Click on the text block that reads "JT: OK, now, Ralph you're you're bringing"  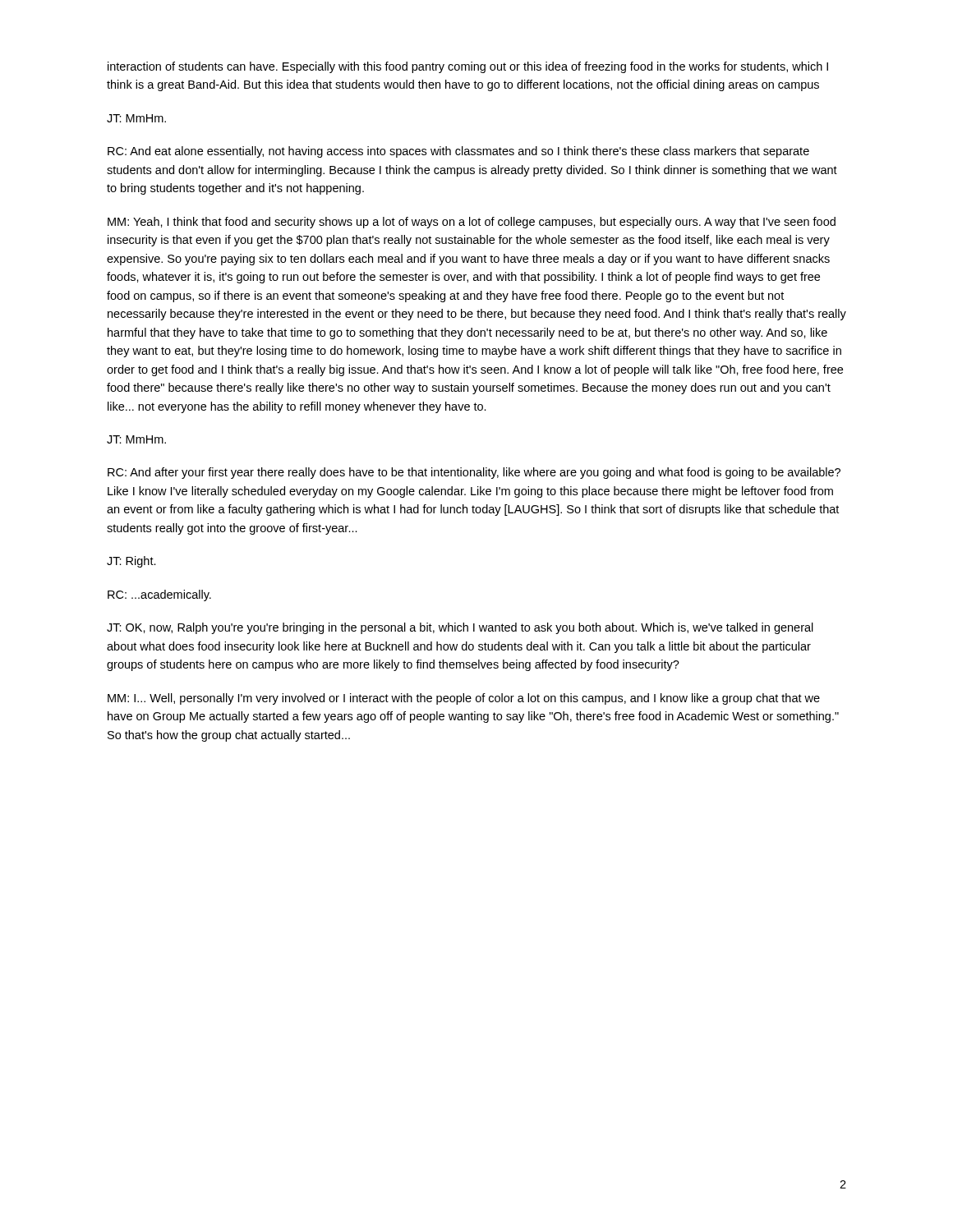pyautogui.click(x=460, y=646)
